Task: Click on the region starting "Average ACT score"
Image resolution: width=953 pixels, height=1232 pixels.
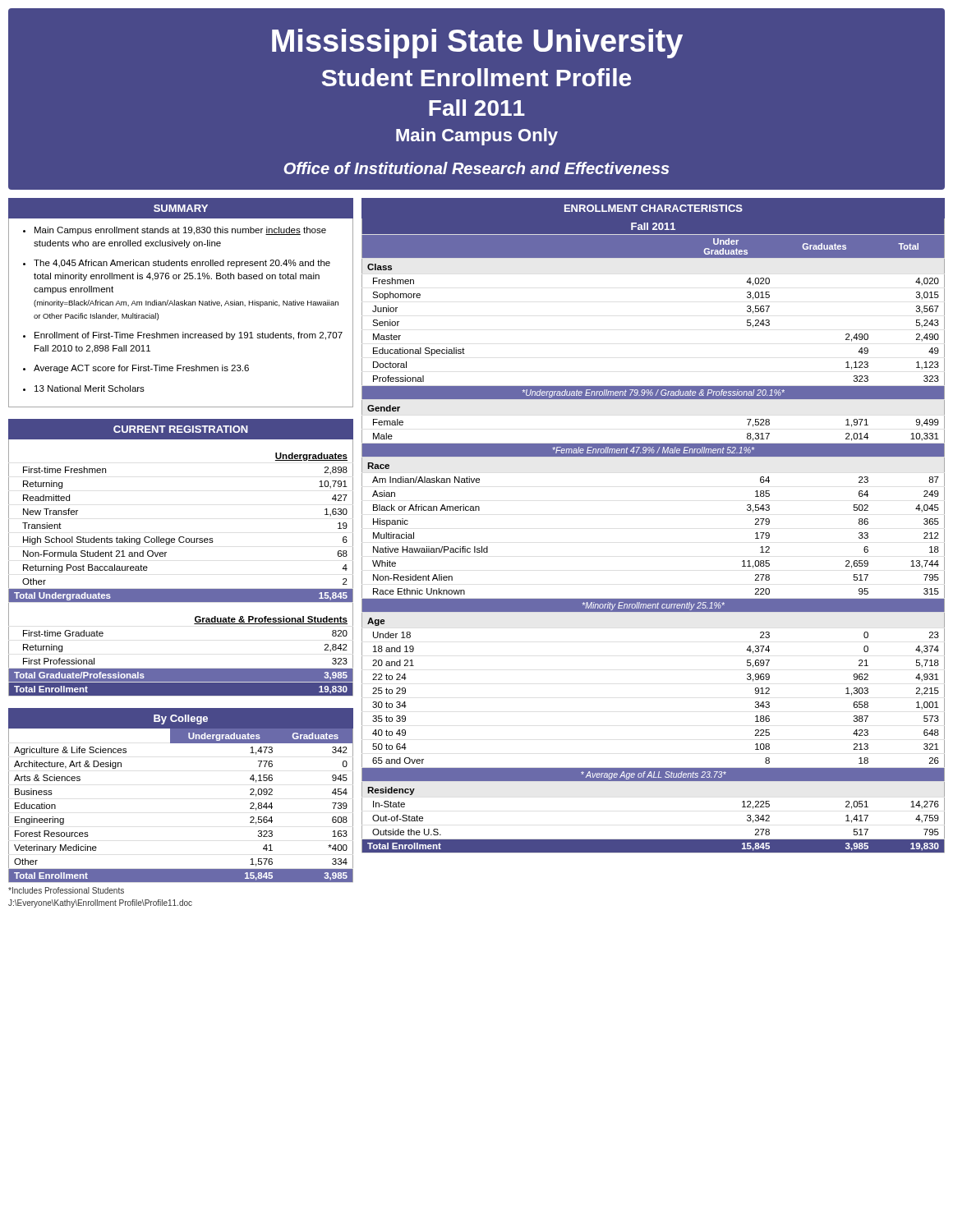Action: pos(141,368)
